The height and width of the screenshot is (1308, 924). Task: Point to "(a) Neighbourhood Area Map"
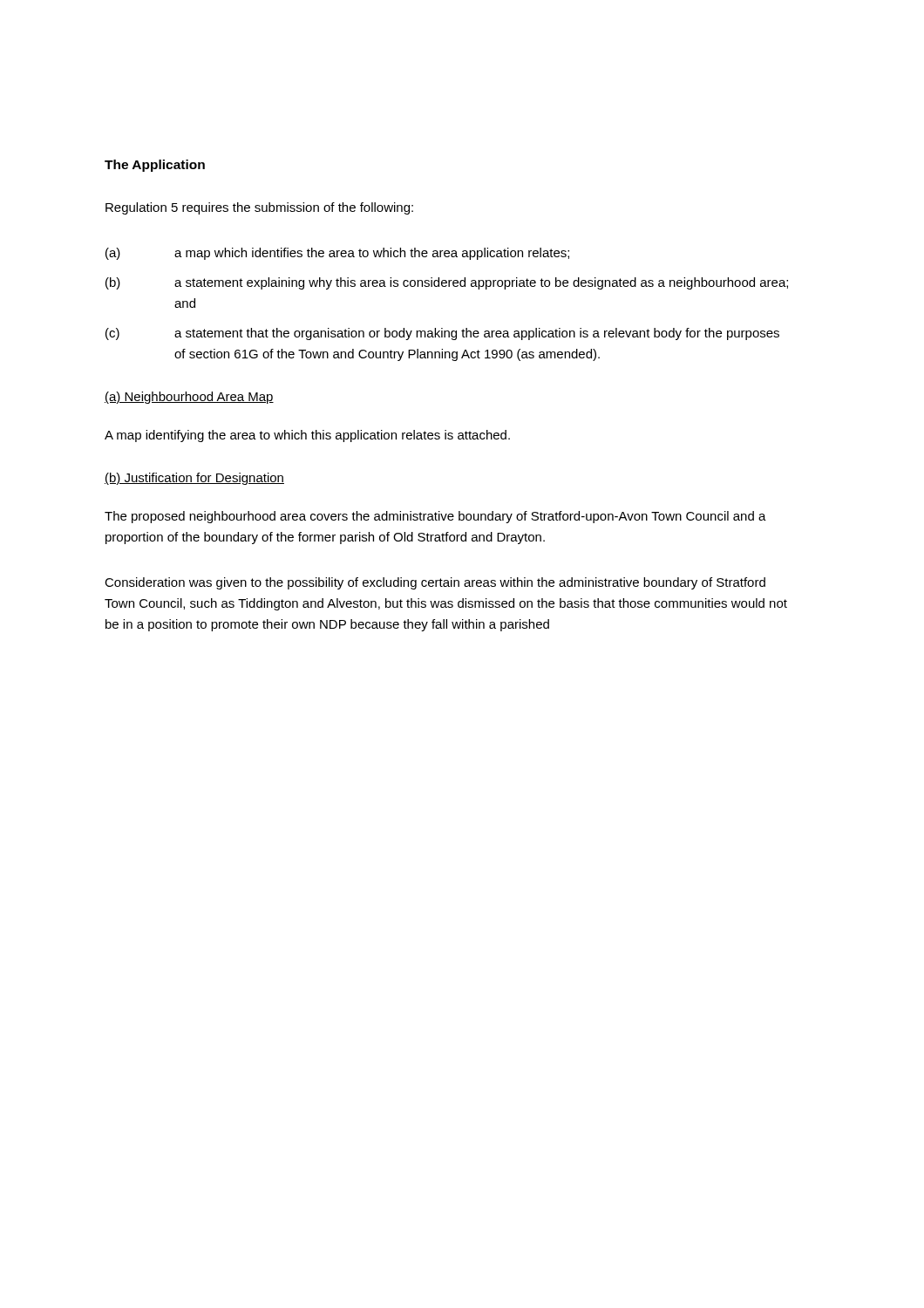(189, 396)
